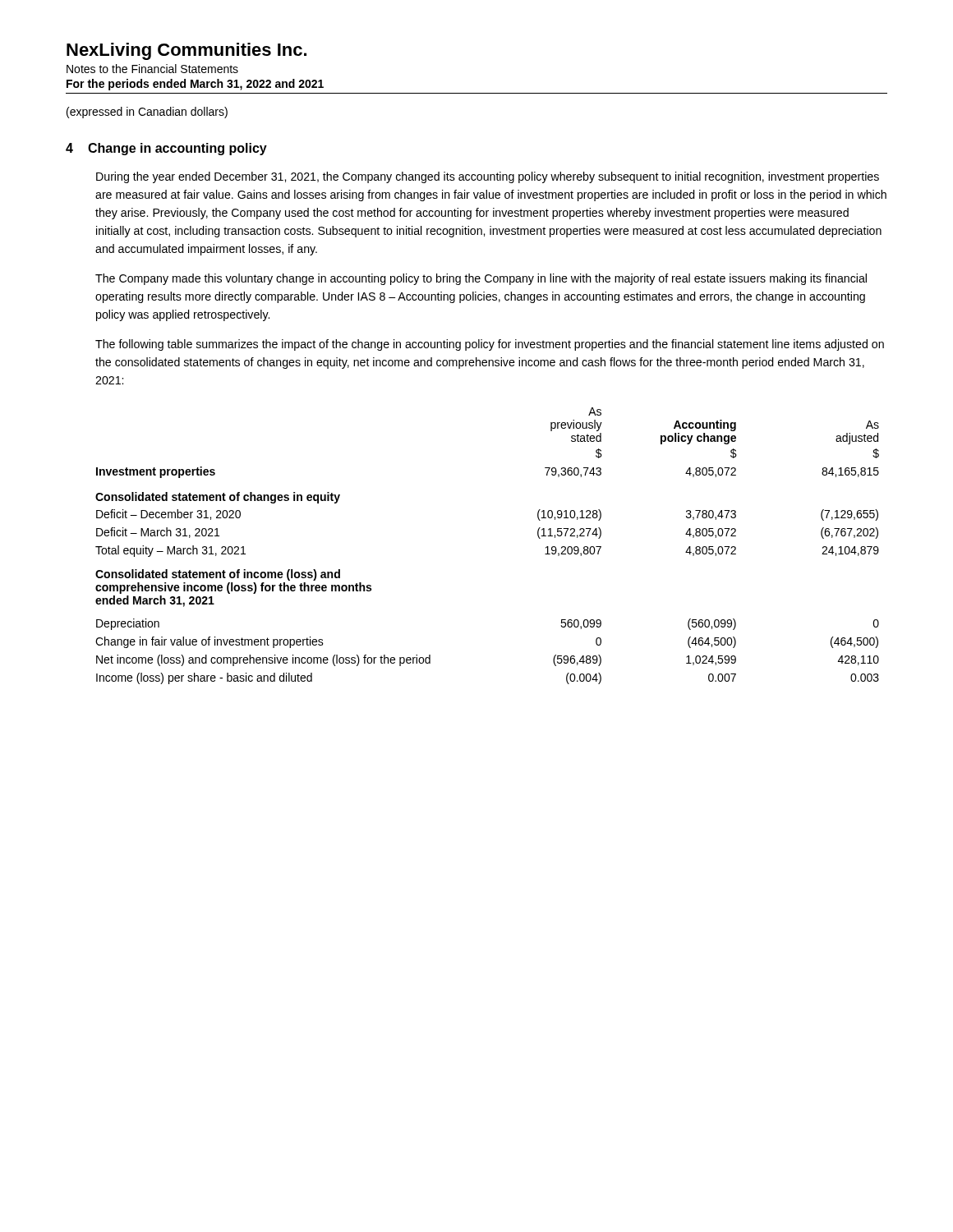Viewport: 953px width, 1232px height.
Task: Click on the table containing "Net income (loss)"
Action: pos(491,545)
